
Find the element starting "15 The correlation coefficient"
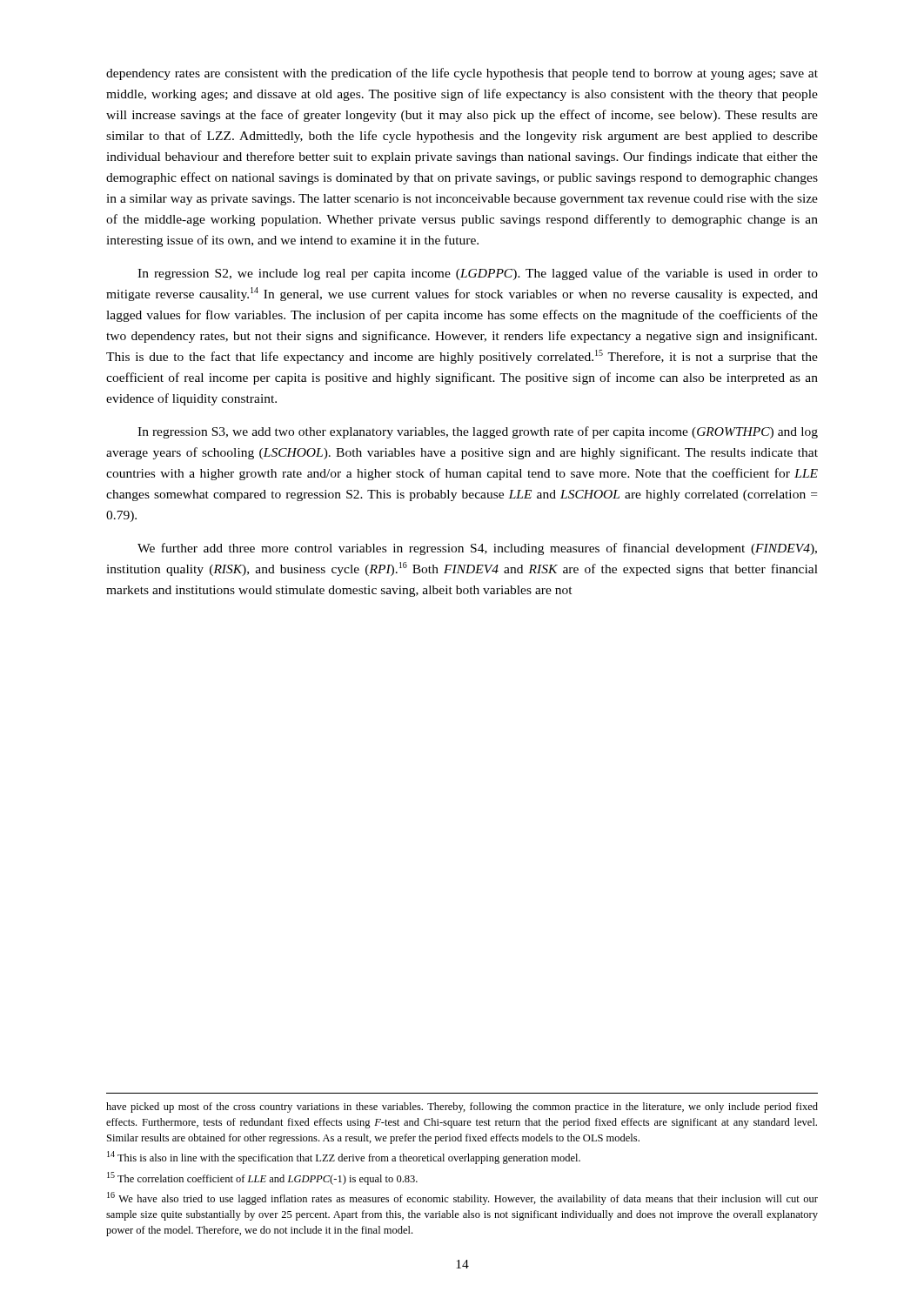click(262, 1178)
